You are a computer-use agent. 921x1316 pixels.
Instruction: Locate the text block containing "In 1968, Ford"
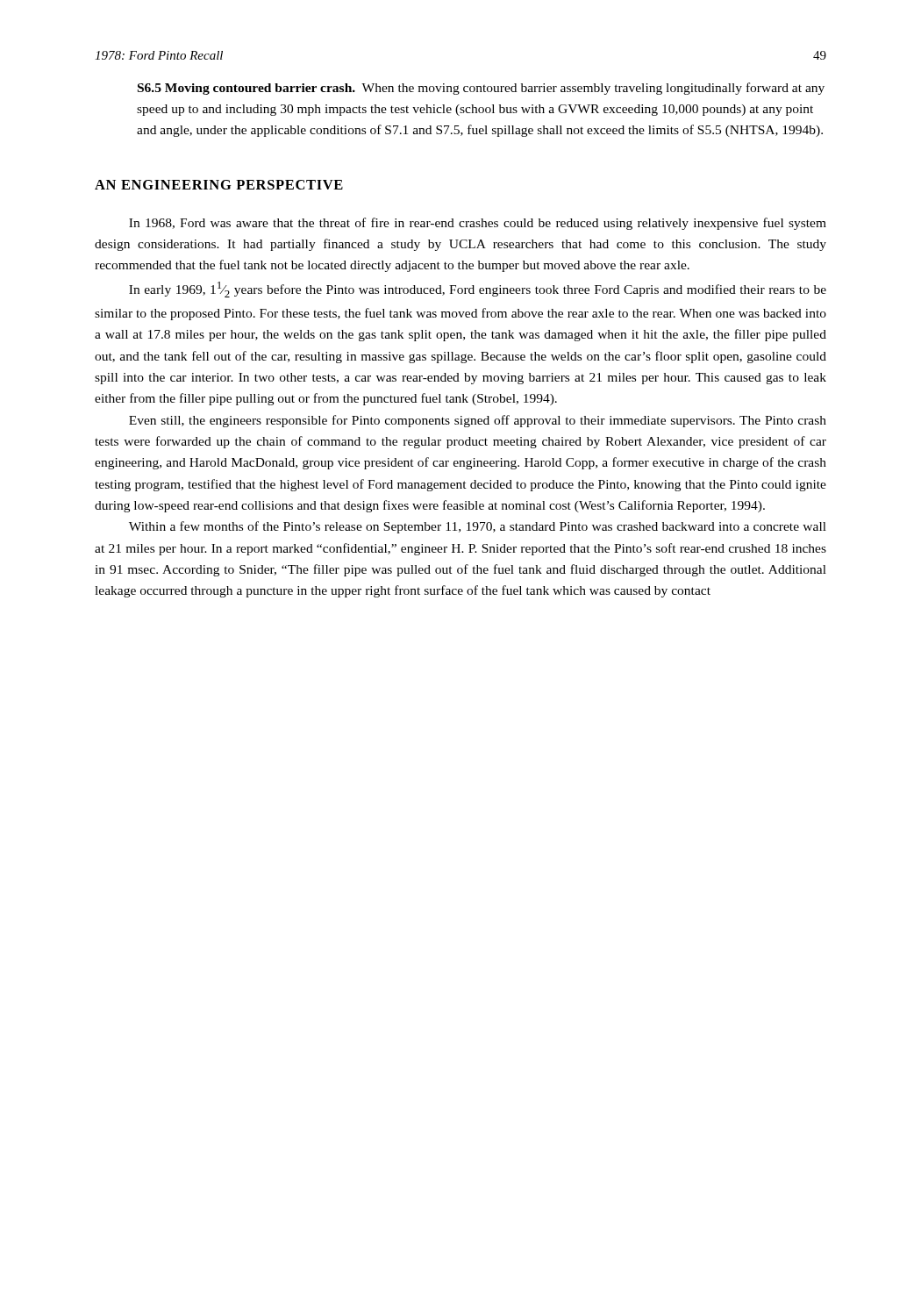460,407
